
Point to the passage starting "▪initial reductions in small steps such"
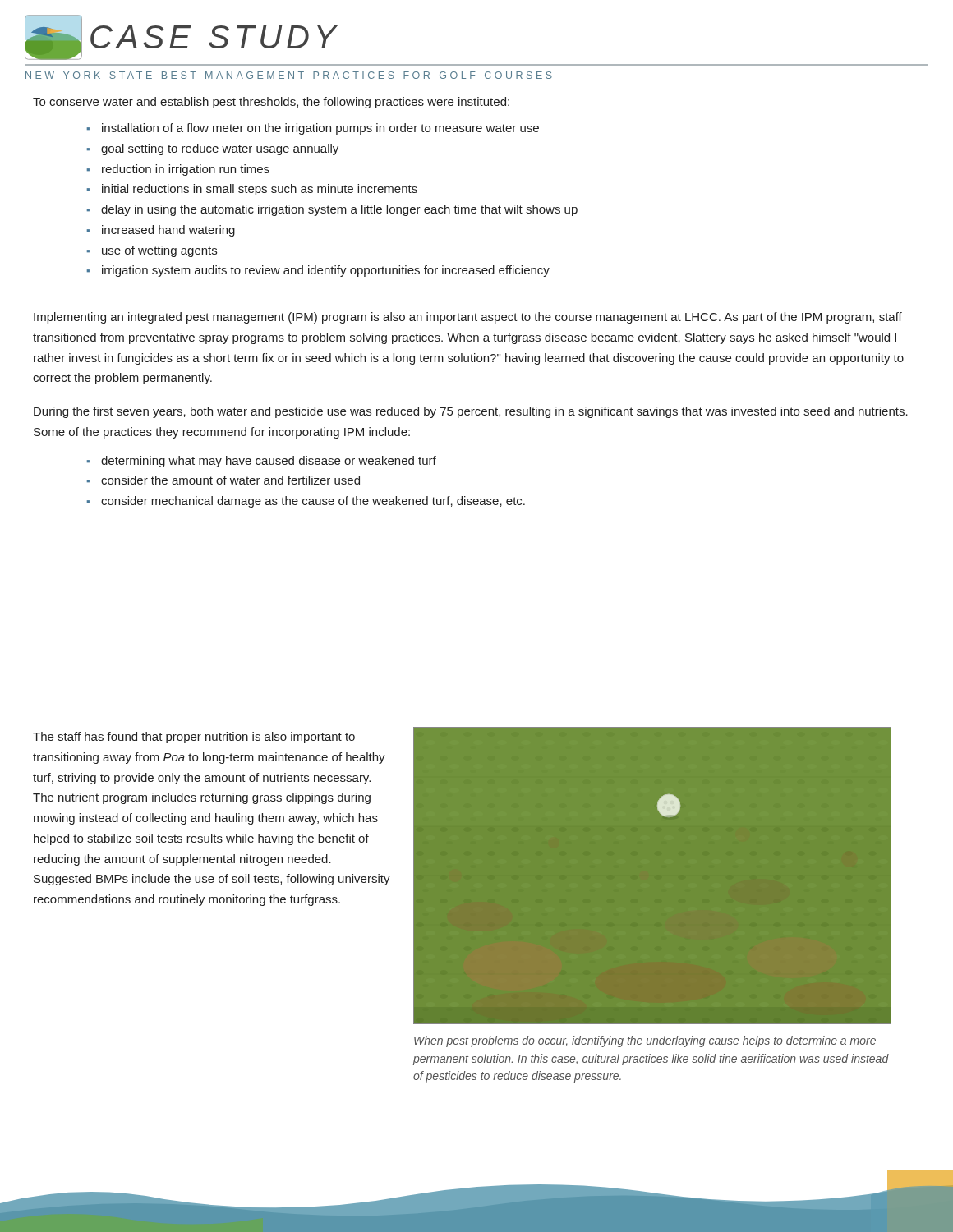(252, 190)
